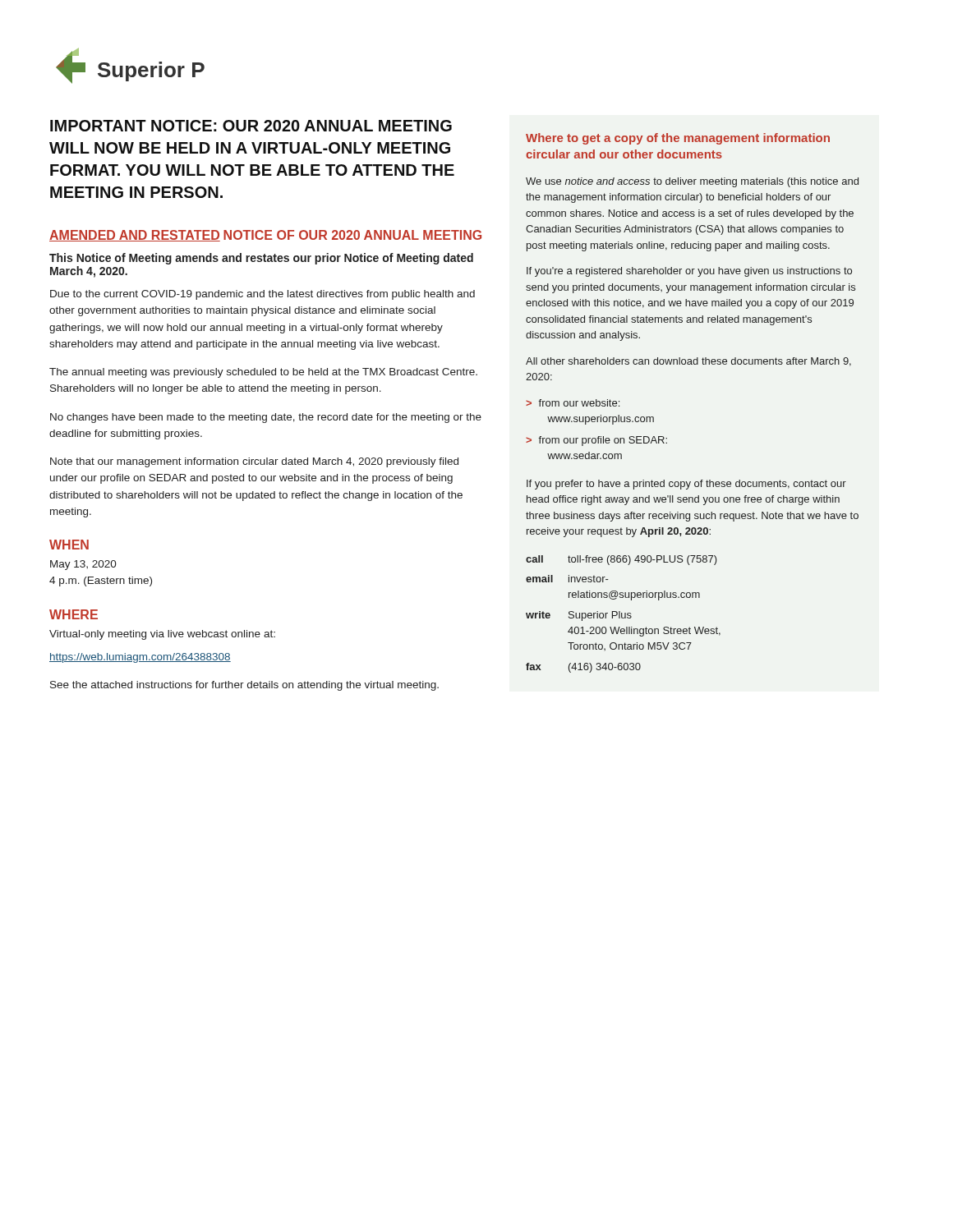Locate the text starting "The annual meeting was previously"
Screen dimensions: 1232x953
264,380
